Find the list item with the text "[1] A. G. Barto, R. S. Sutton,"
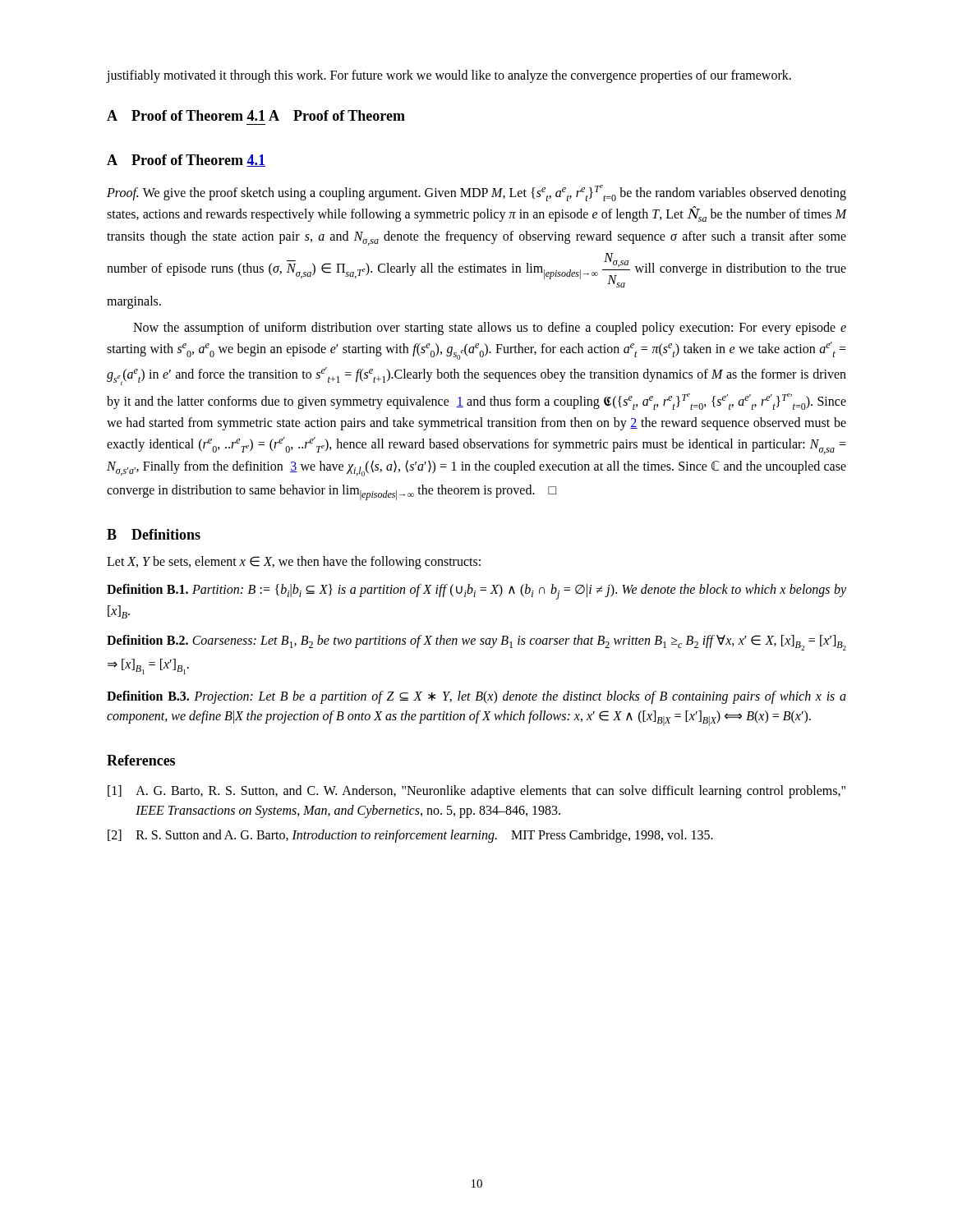Viewport: 953px width, 1232px height. [476, 801]
